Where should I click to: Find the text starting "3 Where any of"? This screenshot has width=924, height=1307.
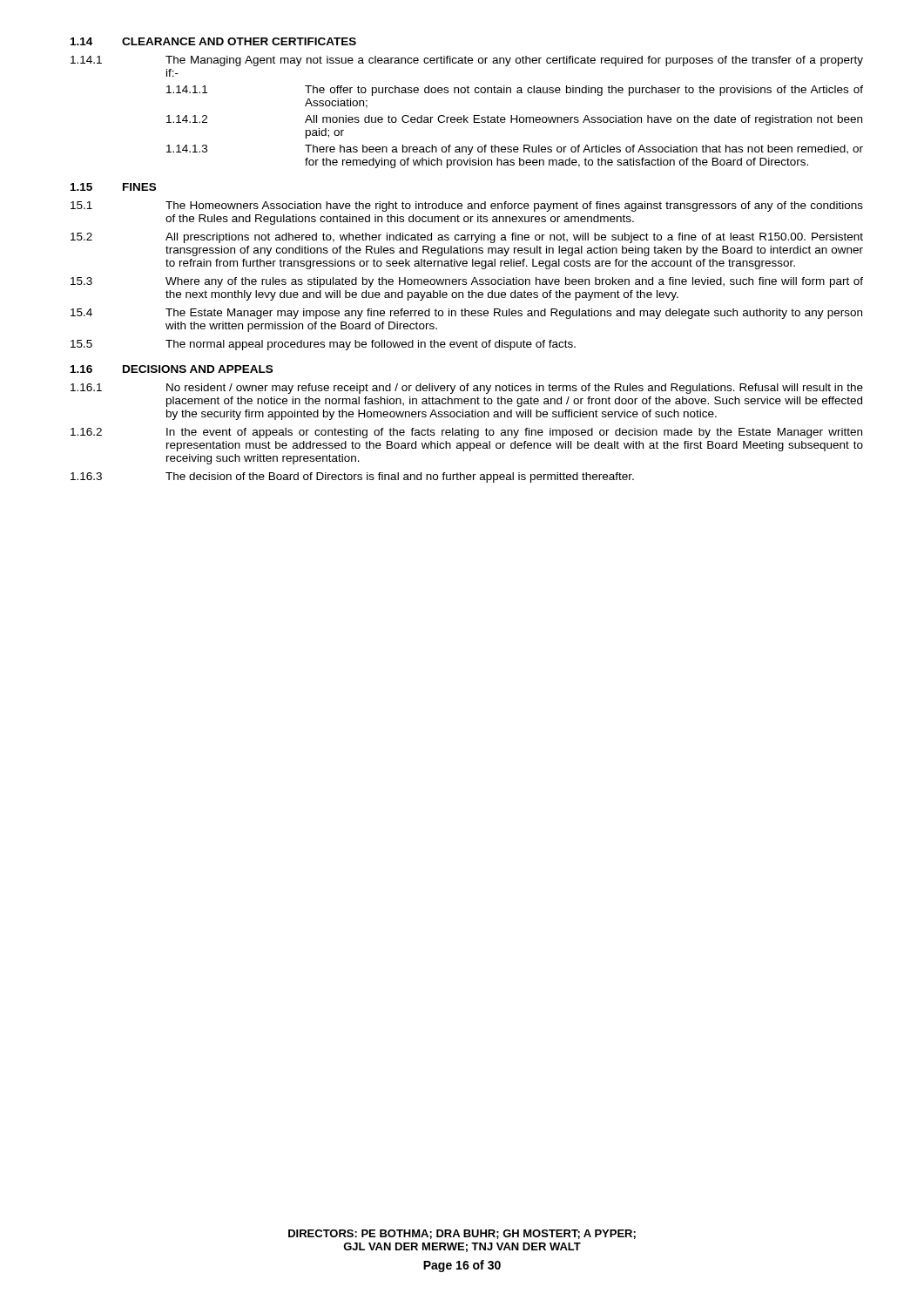click(466, 288)
